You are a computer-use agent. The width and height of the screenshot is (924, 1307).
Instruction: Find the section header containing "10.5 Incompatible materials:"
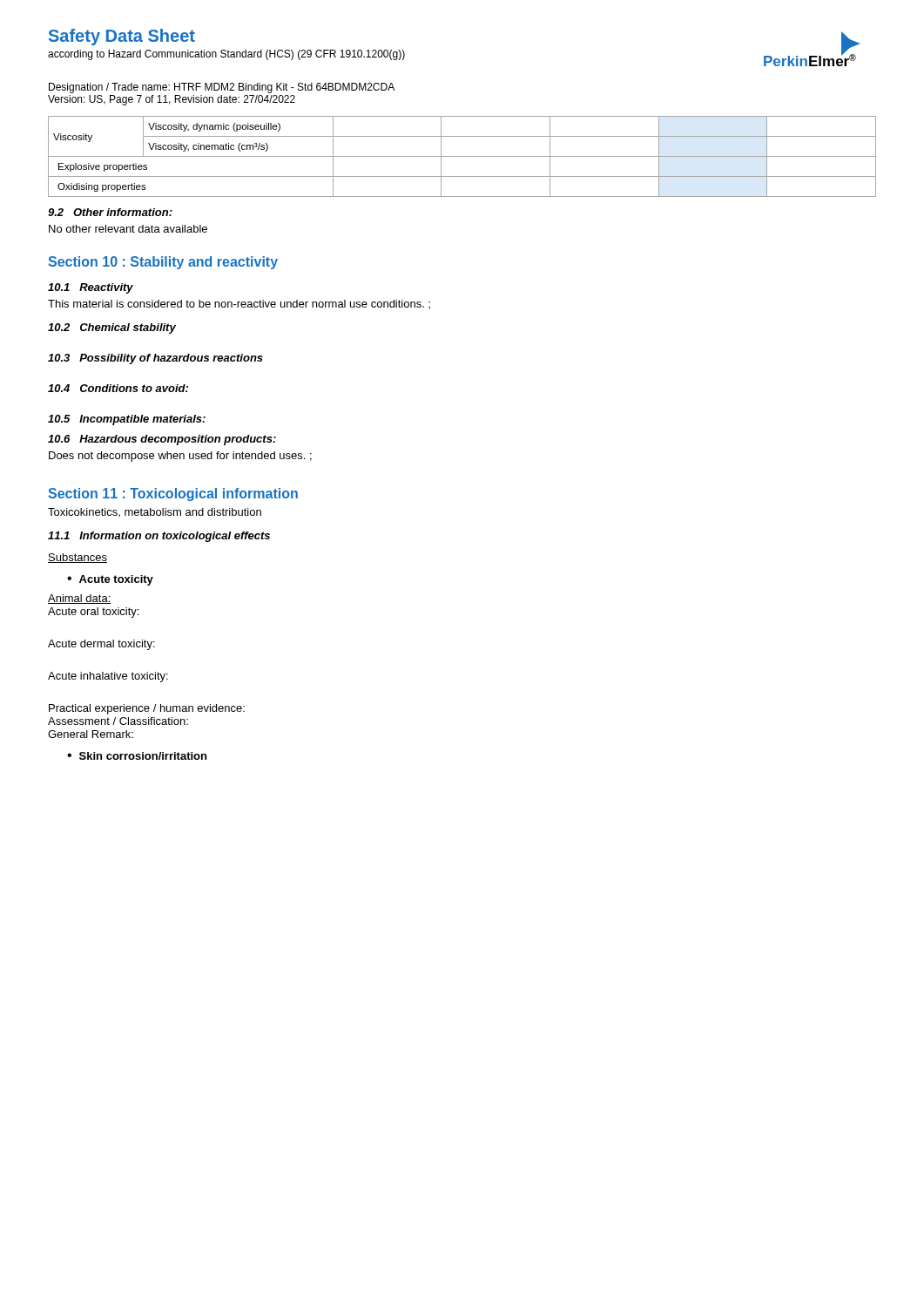127,419
